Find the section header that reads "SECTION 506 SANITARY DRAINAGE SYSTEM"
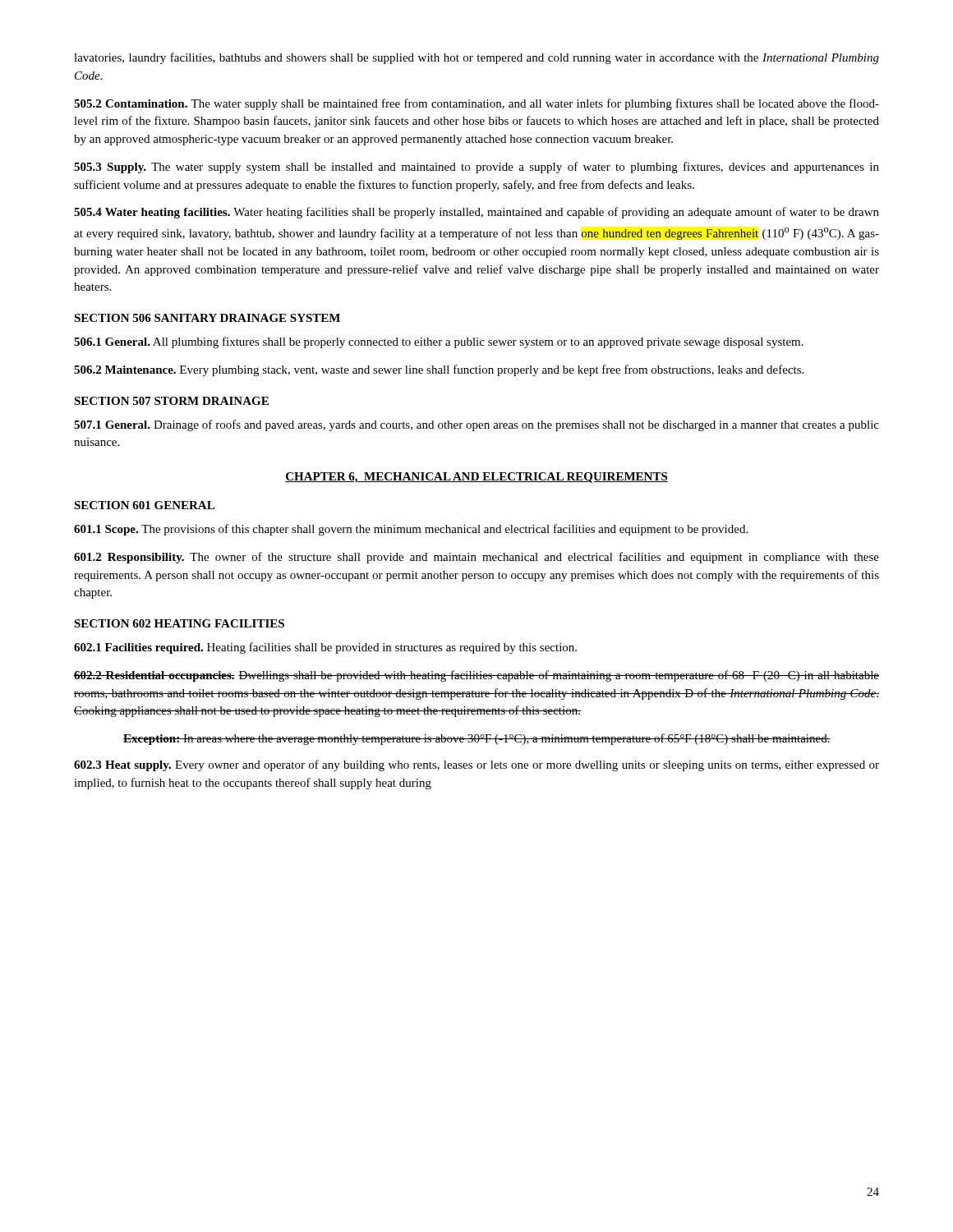 pyautogui.click(x=207, y=318)
